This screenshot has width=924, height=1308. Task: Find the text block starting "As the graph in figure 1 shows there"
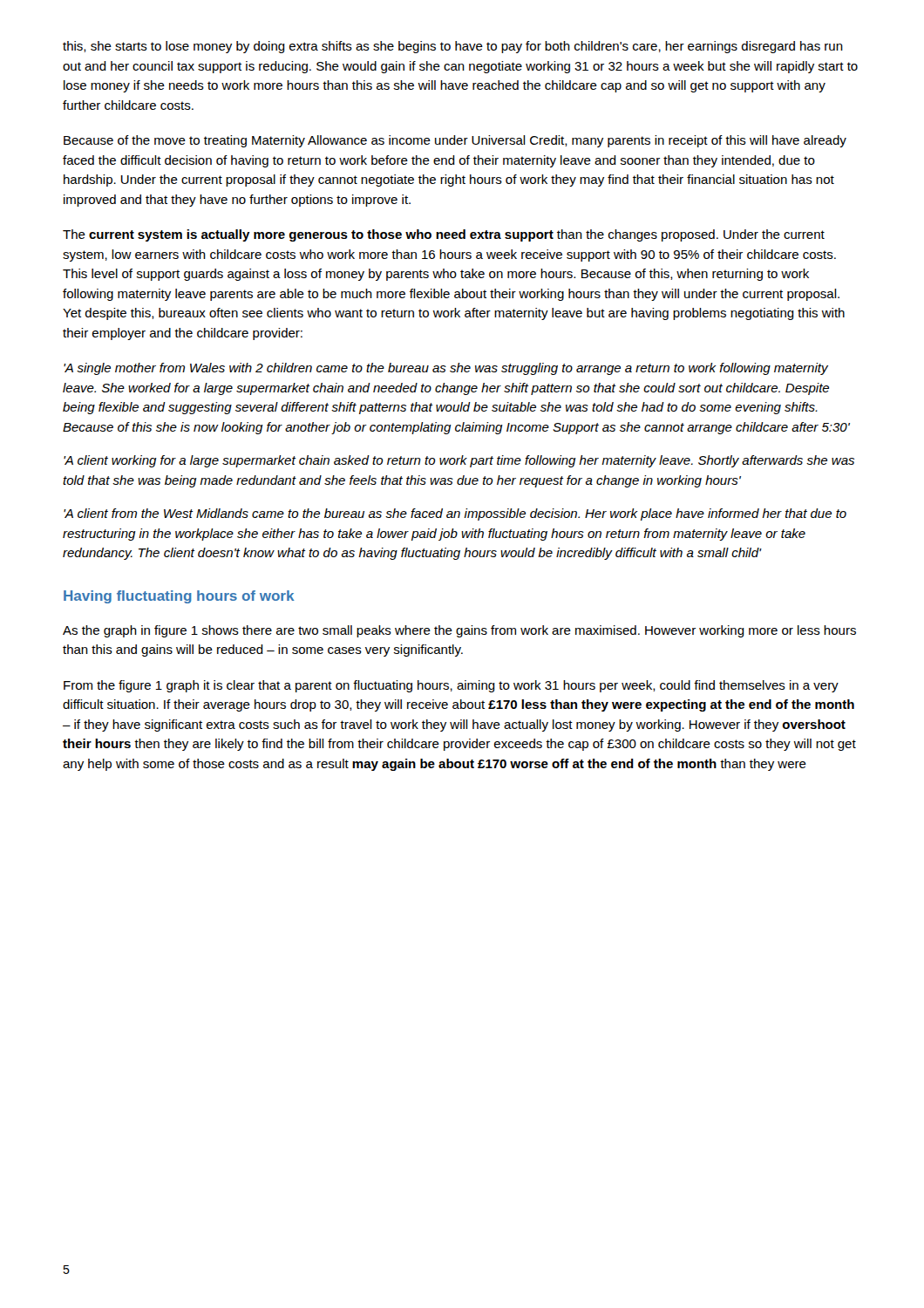pos(460,639)
